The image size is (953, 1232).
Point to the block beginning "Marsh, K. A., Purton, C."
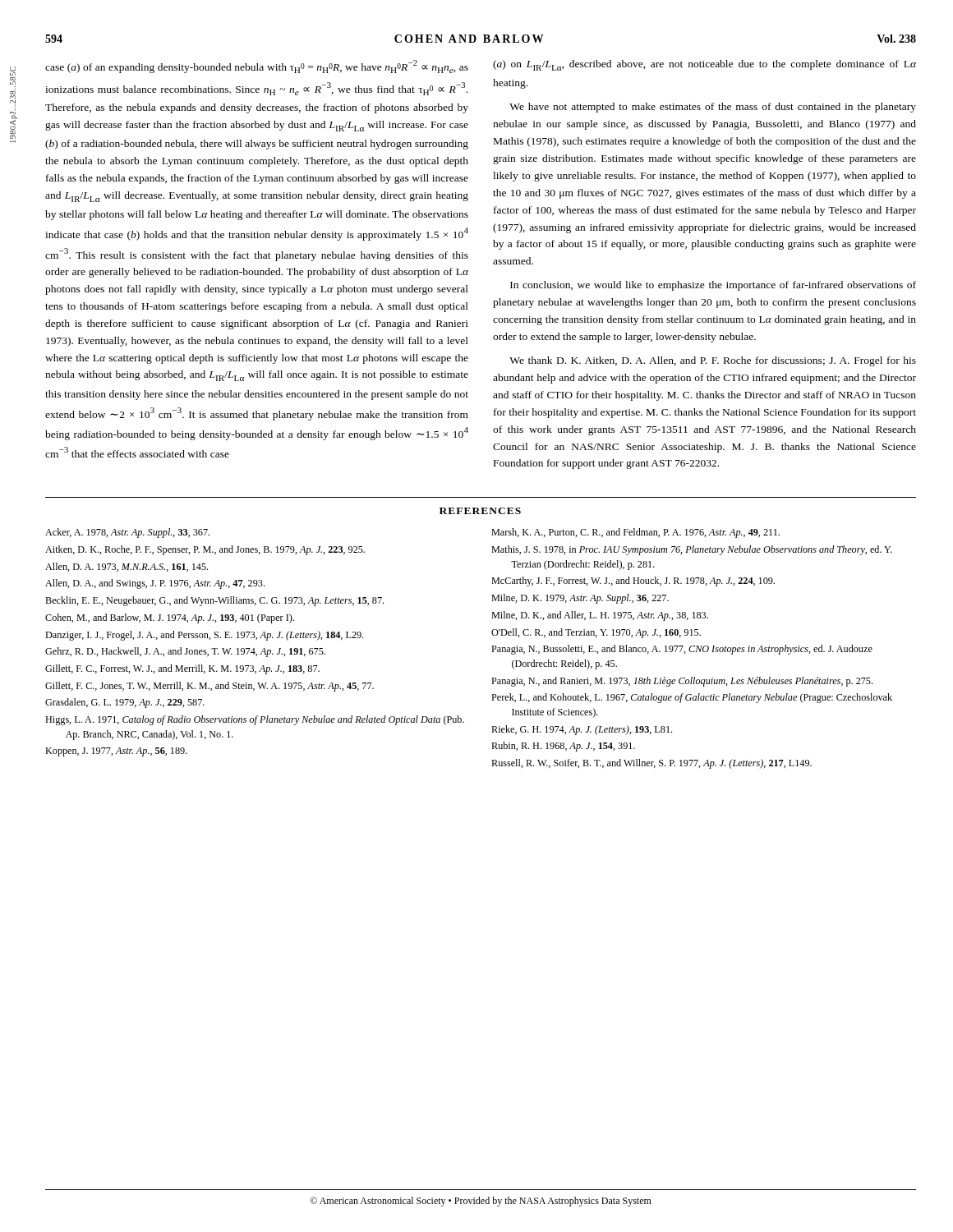(636, 533)
